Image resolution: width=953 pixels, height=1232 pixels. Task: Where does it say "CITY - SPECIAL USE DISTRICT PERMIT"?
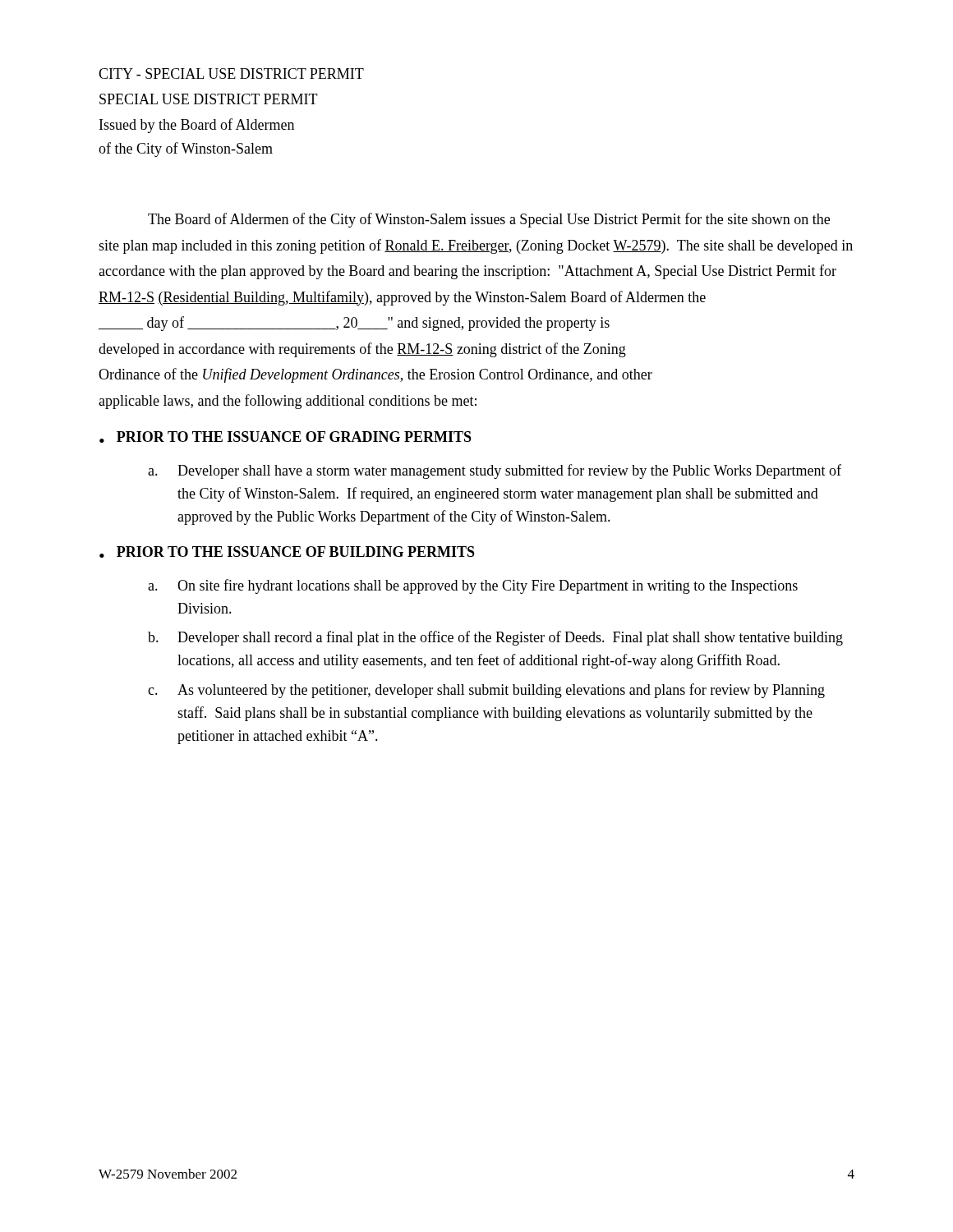pyautogui.click(x=231, y=74)
